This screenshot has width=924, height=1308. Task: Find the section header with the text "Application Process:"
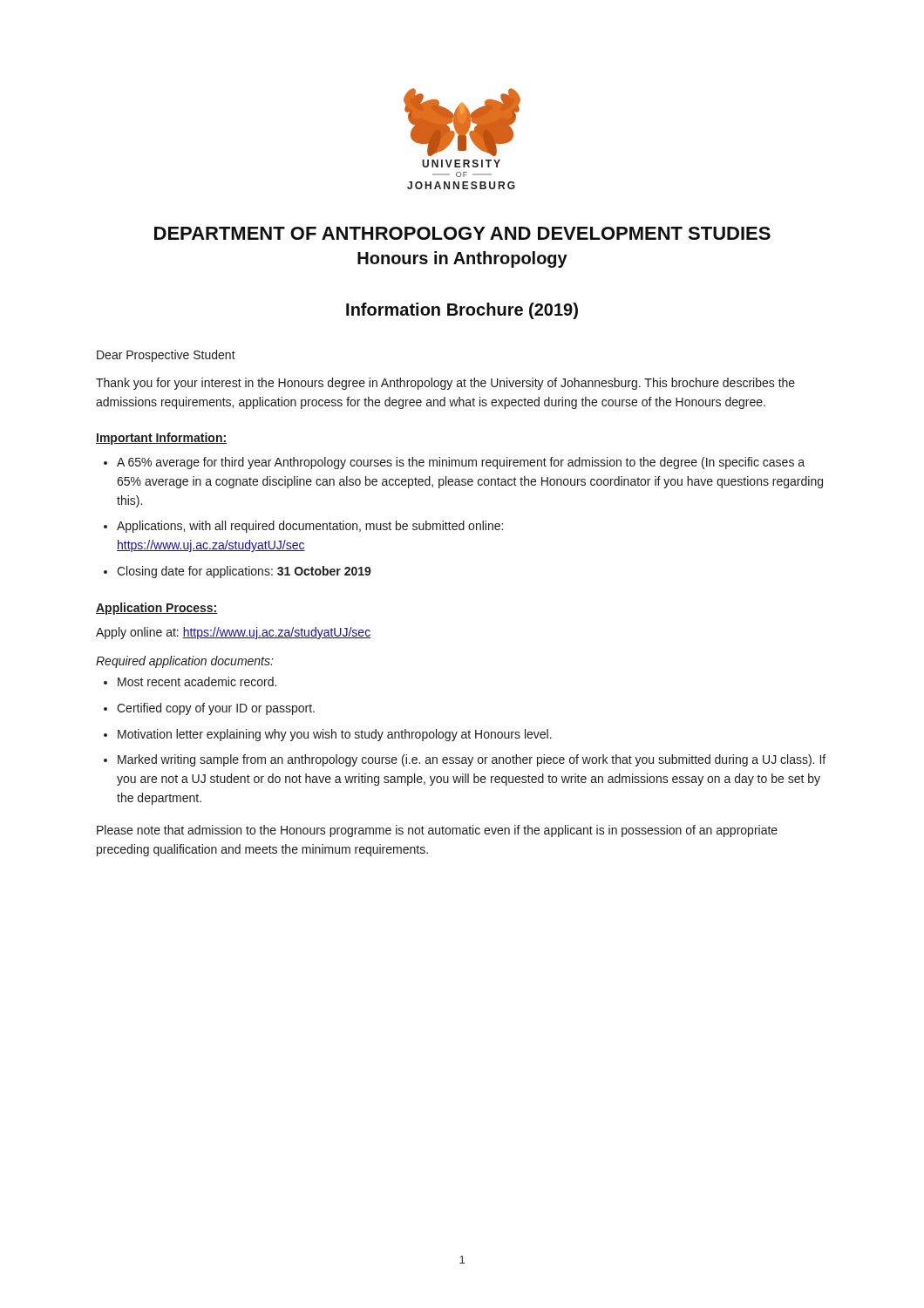[157, 607]
